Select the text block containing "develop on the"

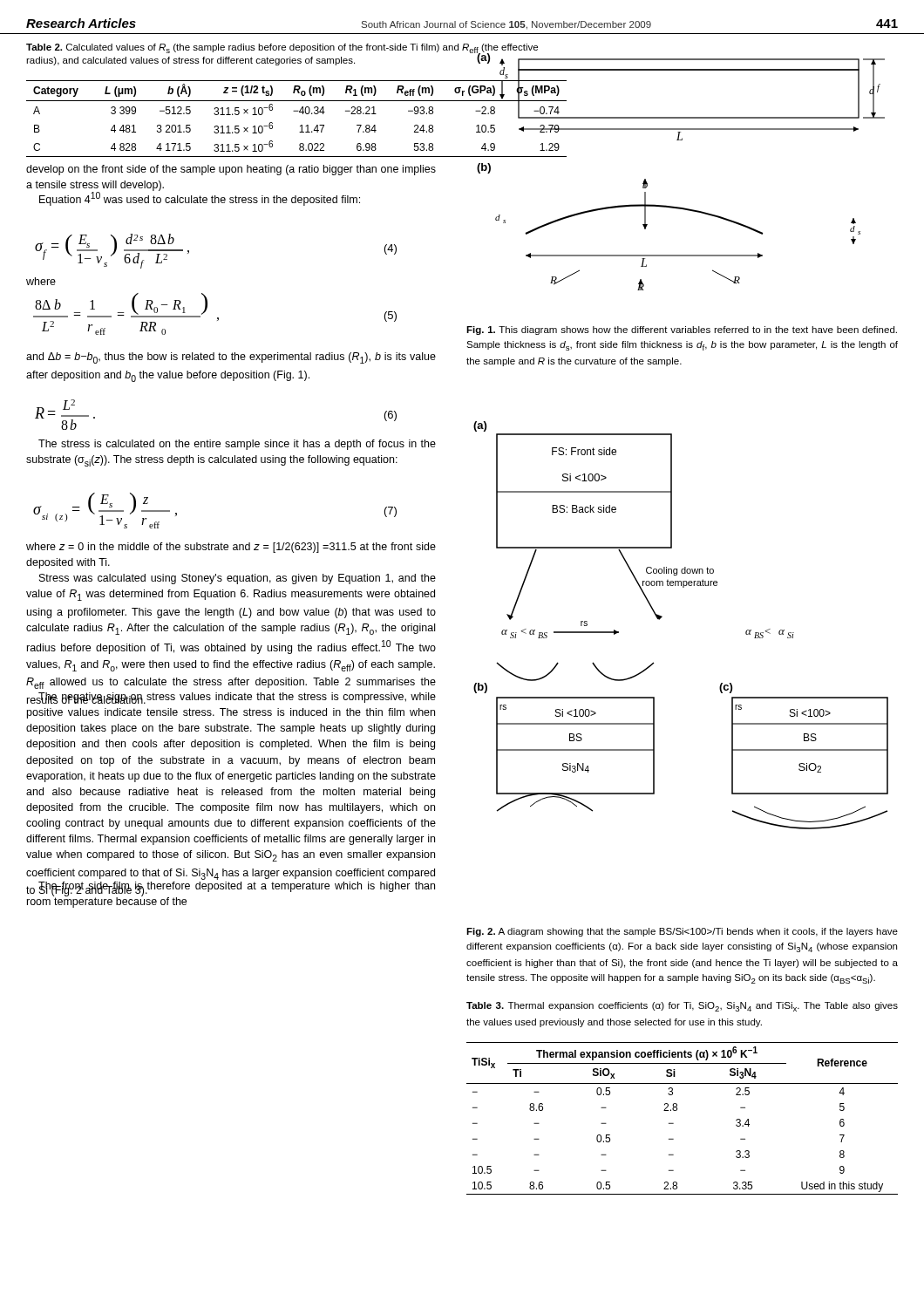point(231,177)
